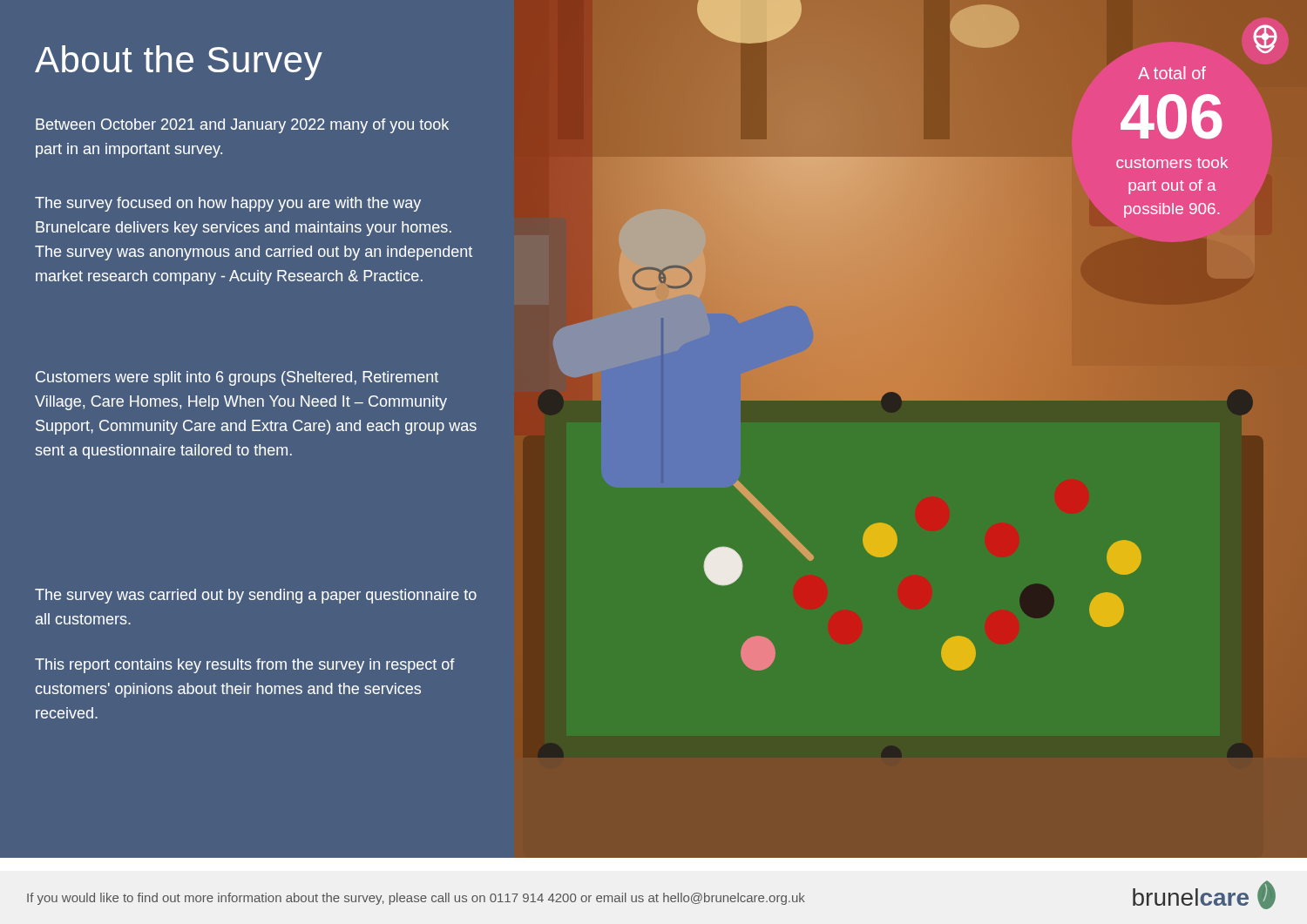The width and height of the screenshot is (1307, 924).
Task: Find the title
Action: tap(179, 60)
